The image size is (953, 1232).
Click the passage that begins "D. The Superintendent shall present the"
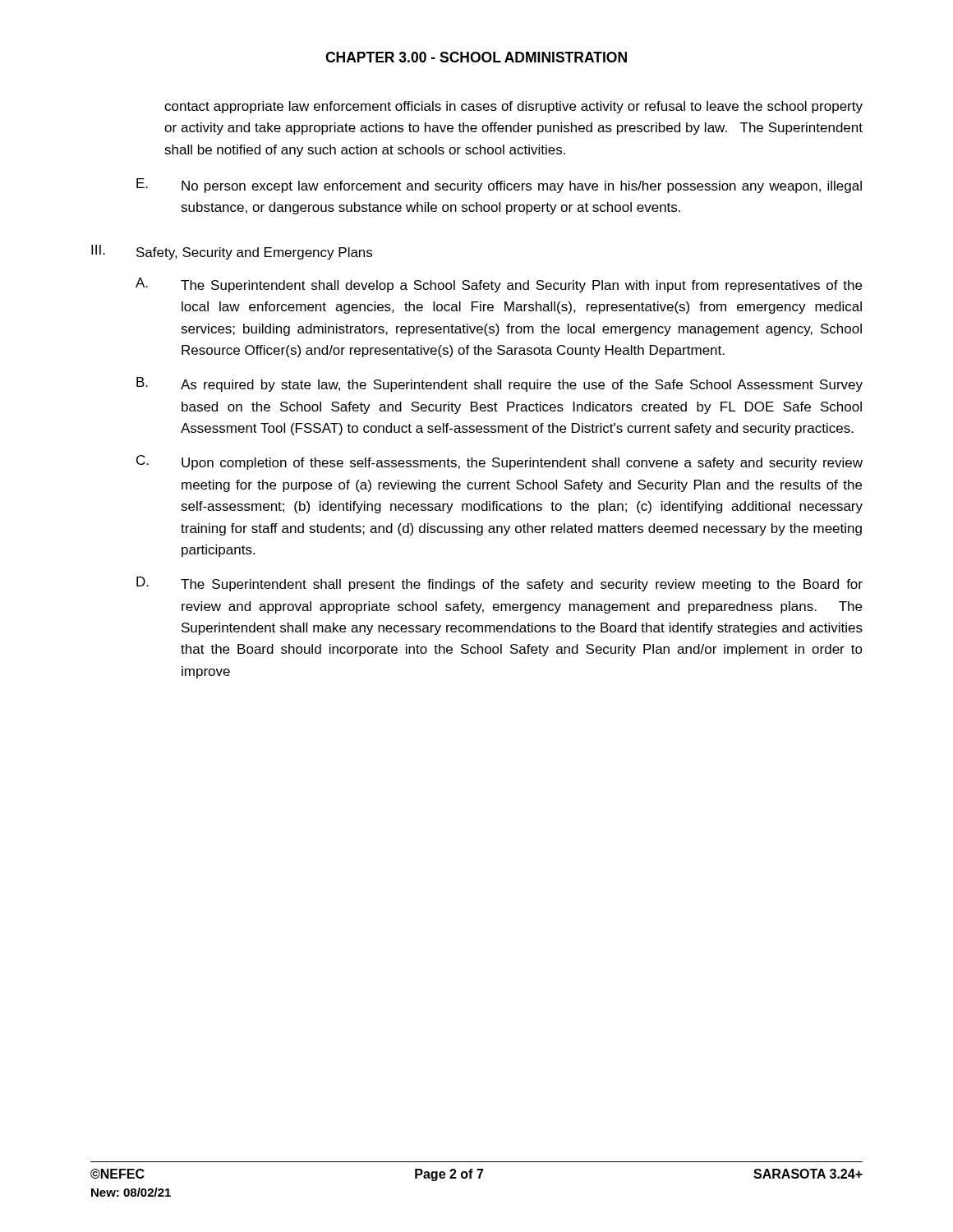(x=499, y=628)
